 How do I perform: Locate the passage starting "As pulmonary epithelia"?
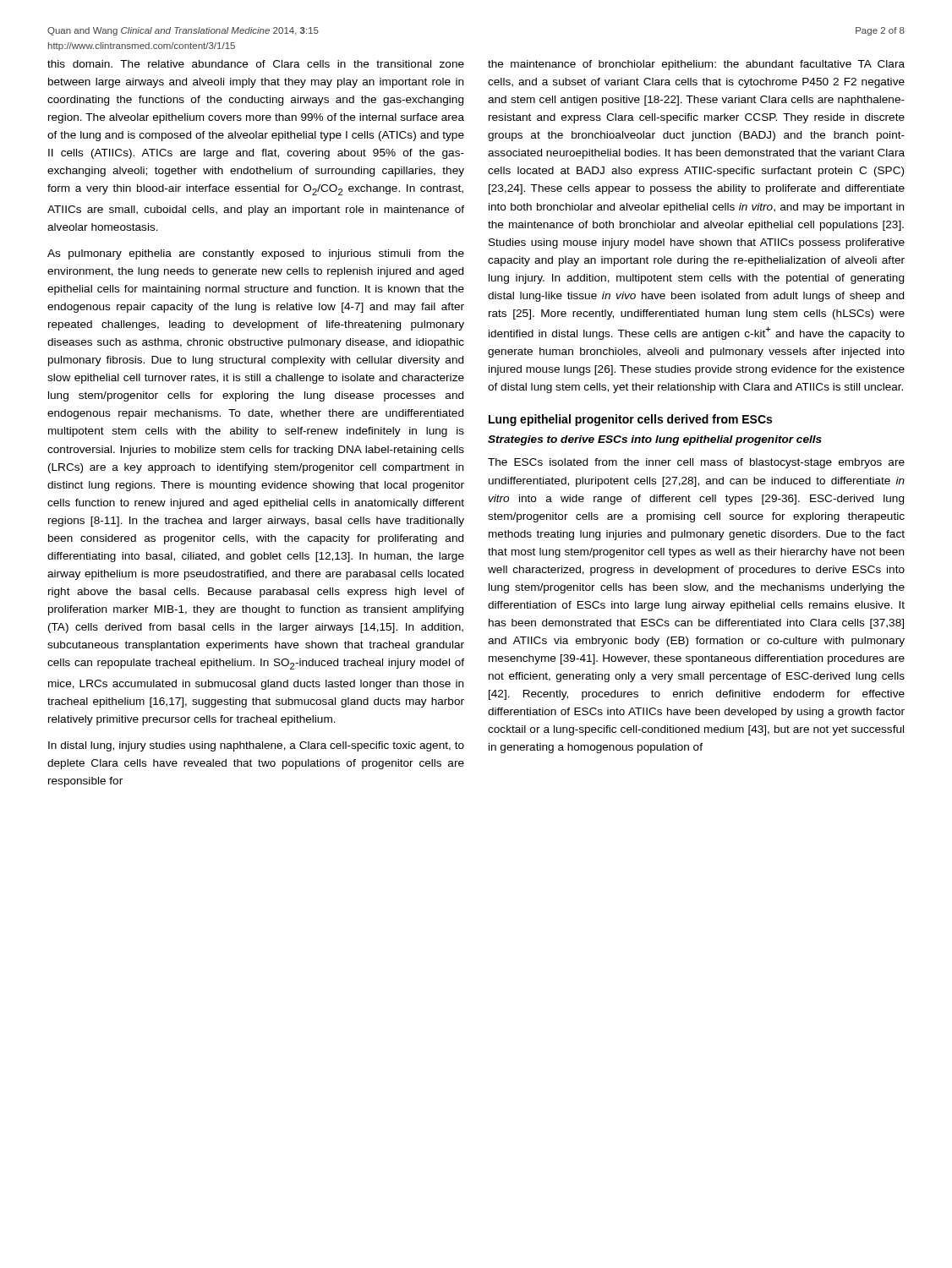(256, 486)
